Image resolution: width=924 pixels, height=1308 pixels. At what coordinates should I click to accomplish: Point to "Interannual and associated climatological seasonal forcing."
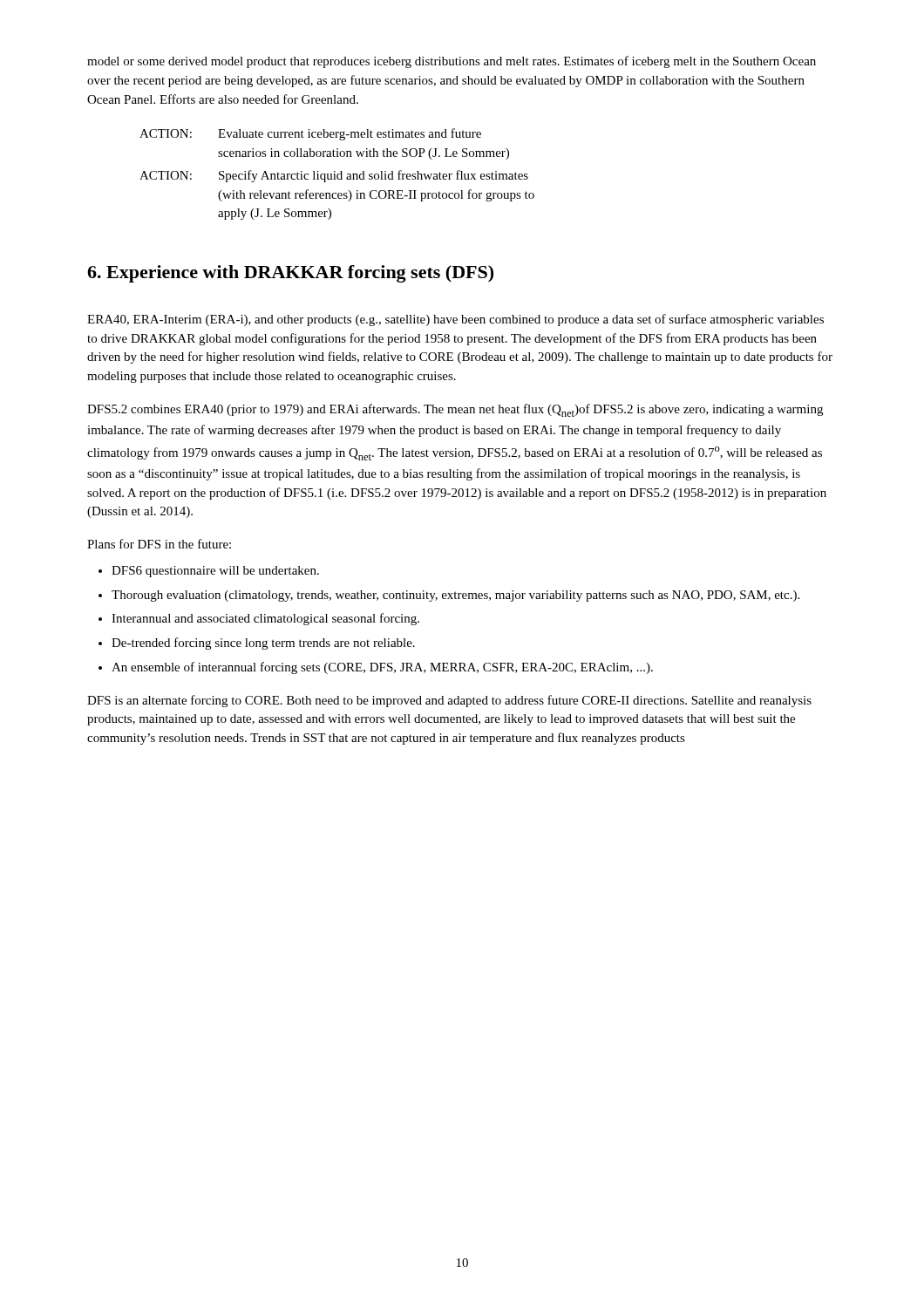pos(266,619)
